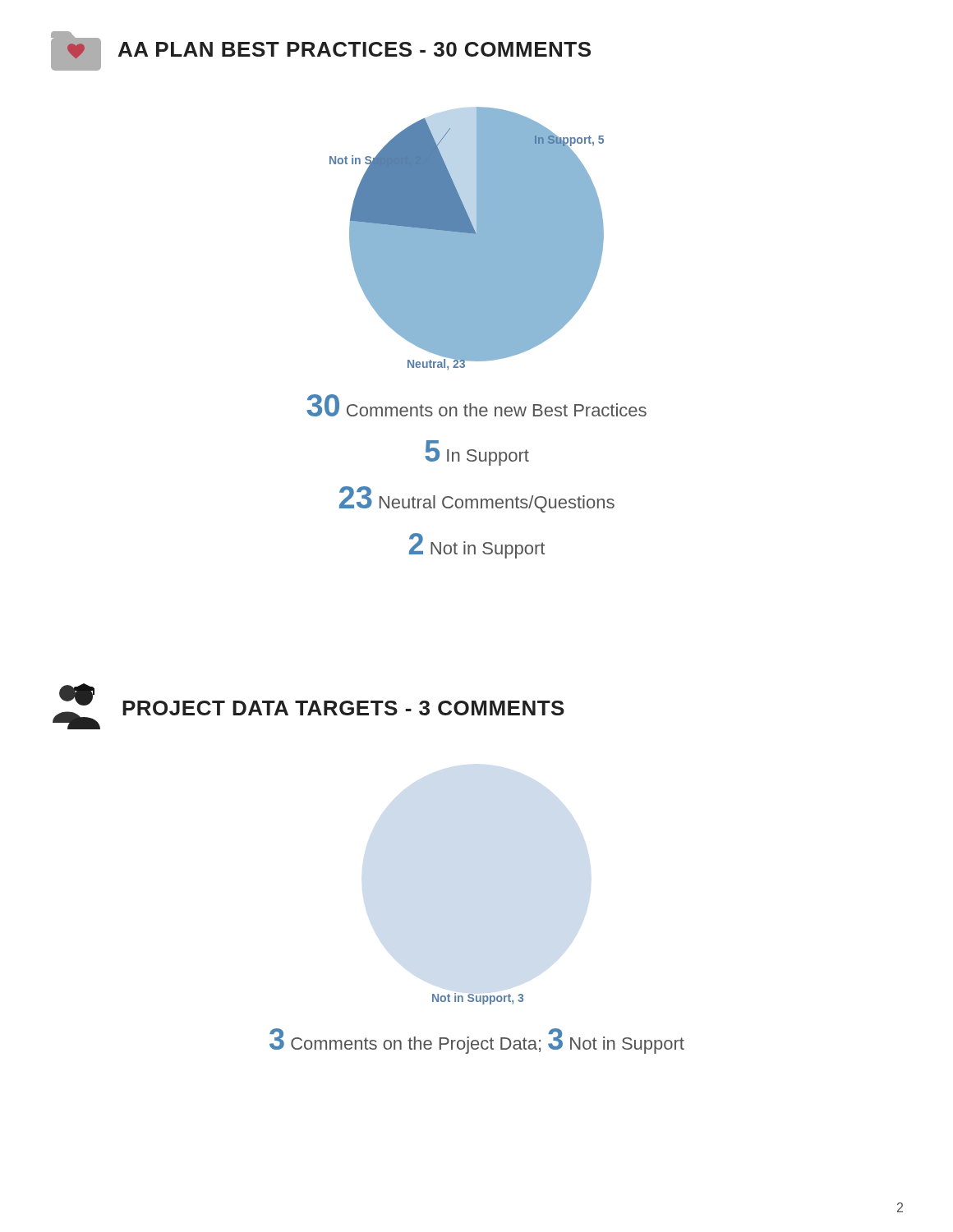Viewport: 953px width, 1232px height.
Task: Point to "2 Not in Support"
Action: 476,544
